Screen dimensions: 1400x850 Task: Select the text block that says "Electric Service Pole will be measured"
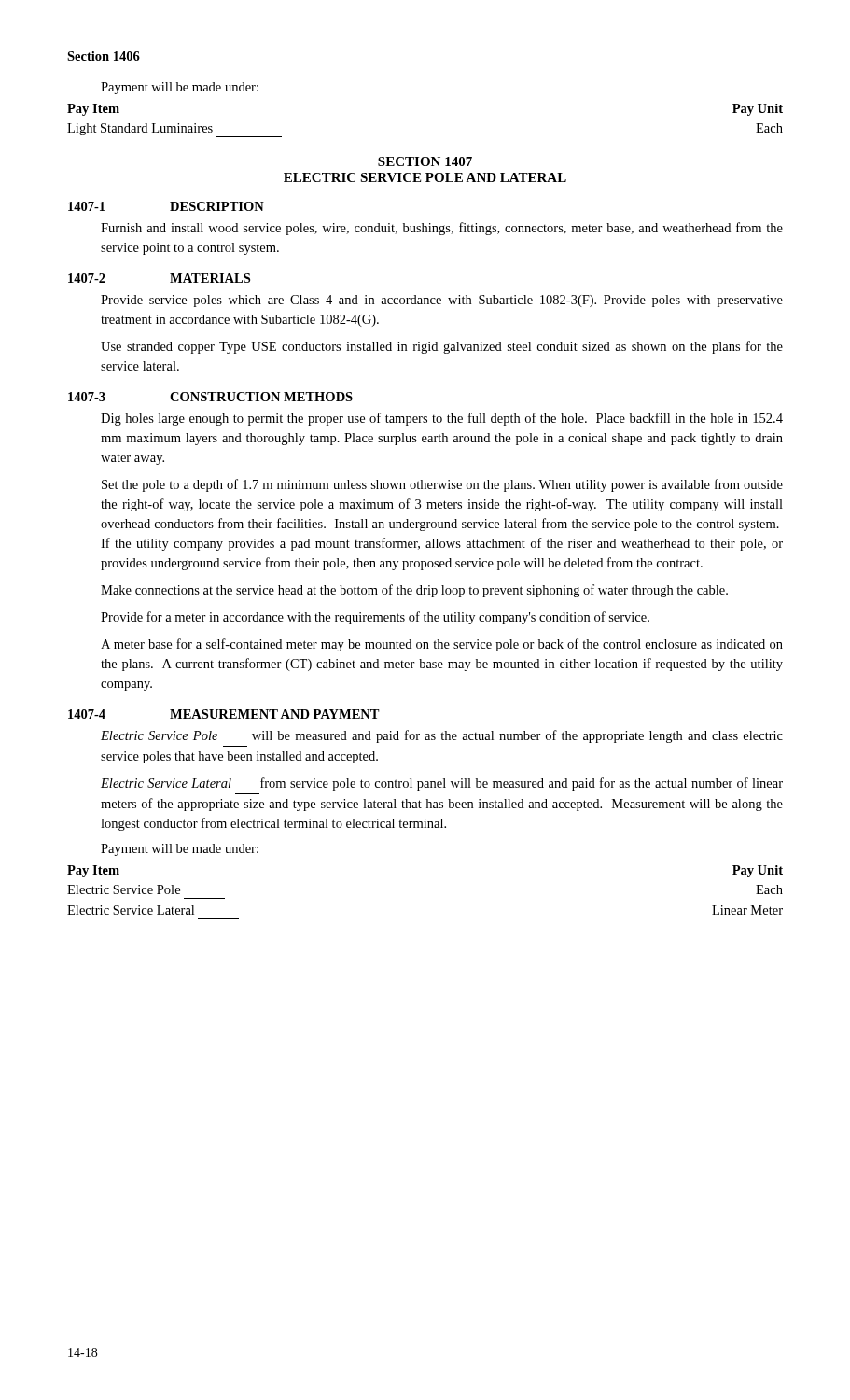pyautogui.click(x=442, y=745)
